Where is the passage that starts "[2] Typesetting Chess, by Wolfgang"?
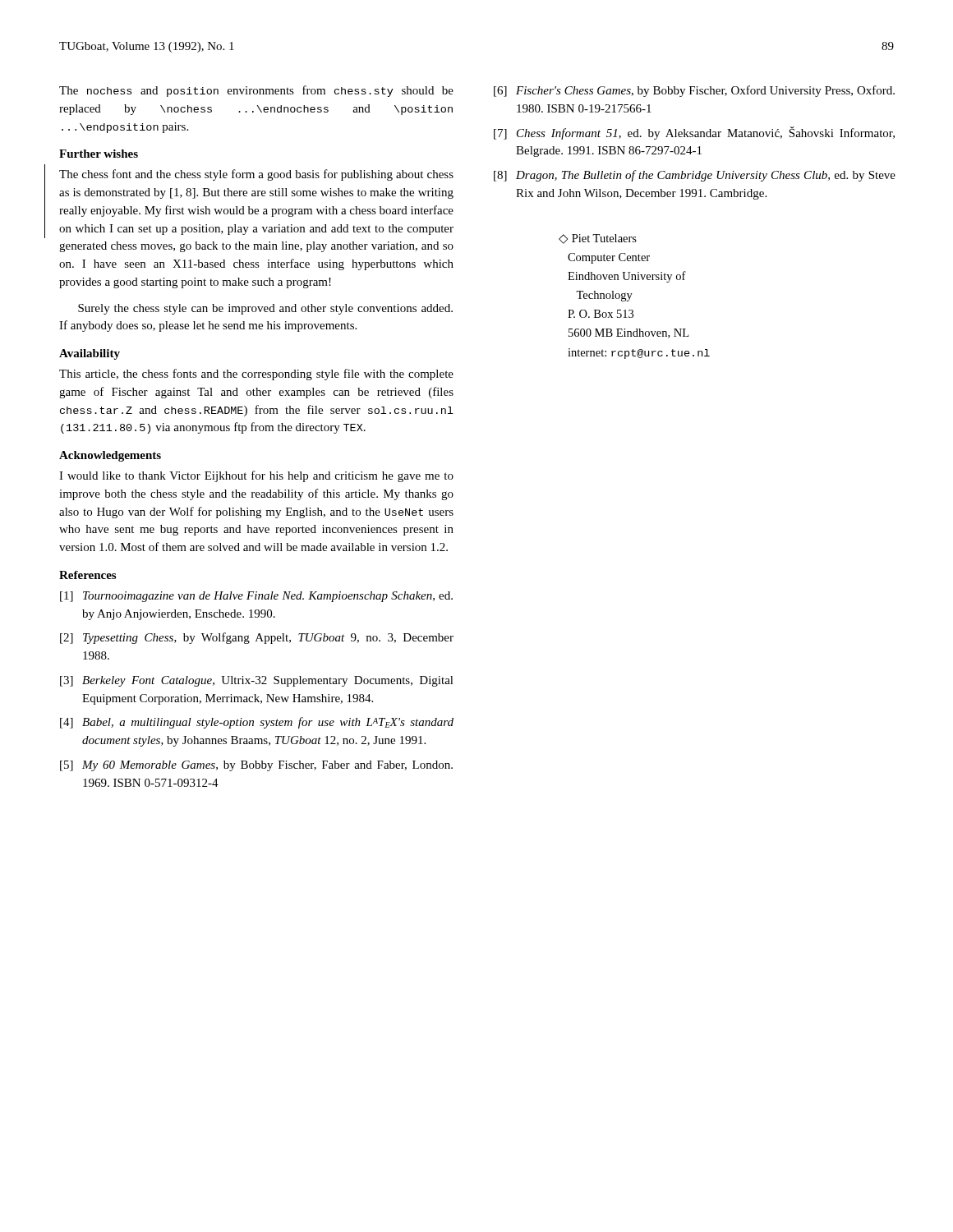The image size is (953, 1232). (x=256, y=647)
